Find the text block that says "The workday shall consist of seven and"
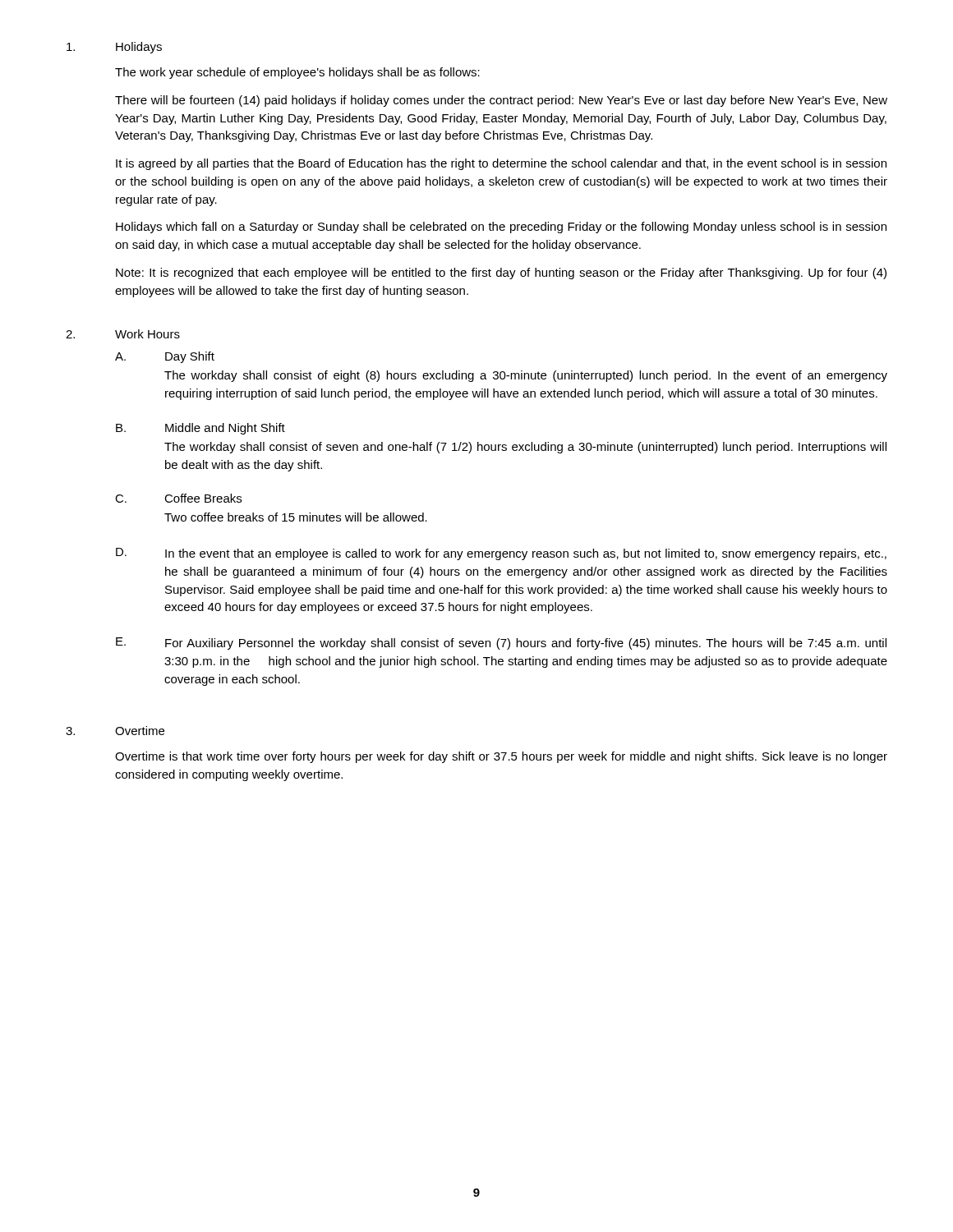The image size is (953, 1232). click(526, 455)
